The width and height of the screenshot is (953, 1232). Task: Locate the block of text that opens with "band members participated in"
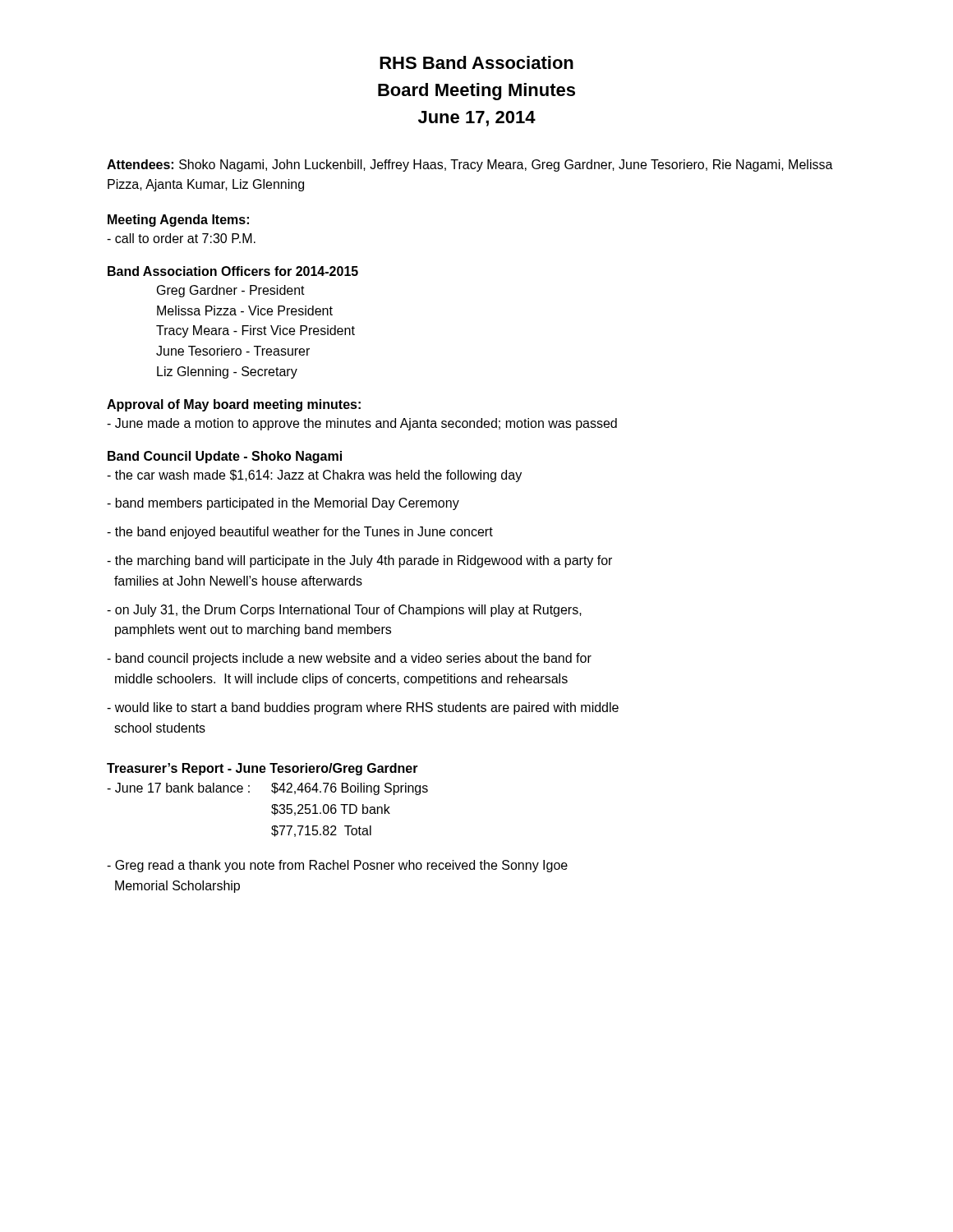283,503
